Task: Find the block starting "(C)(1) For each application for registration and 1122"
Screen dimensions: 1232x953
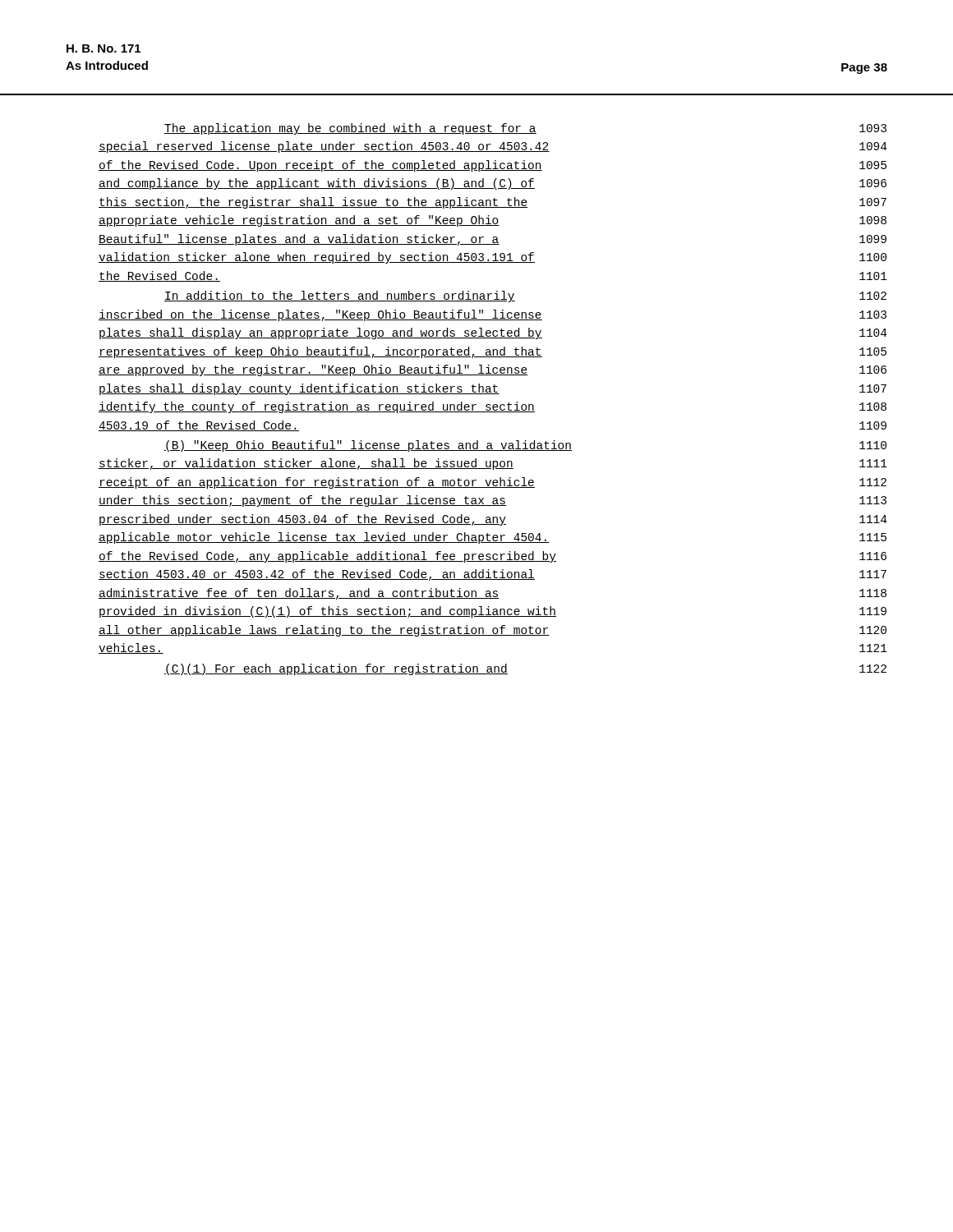Action: click(x=493, y=669)
